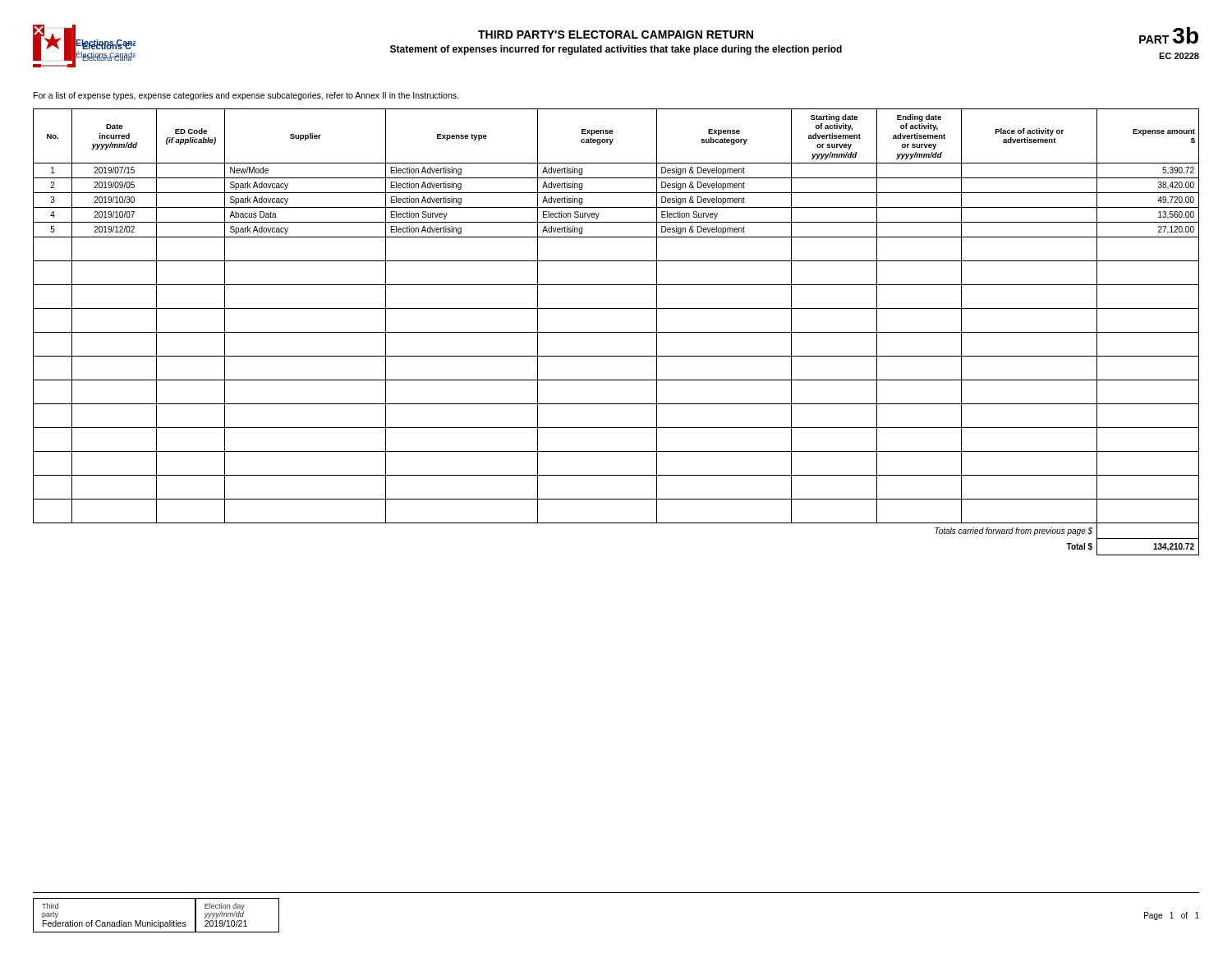Point to the block beginning "For a list of expense types, expense categories"
The width and height of the screenshot is (1232, 953).
tap(246, 95)
